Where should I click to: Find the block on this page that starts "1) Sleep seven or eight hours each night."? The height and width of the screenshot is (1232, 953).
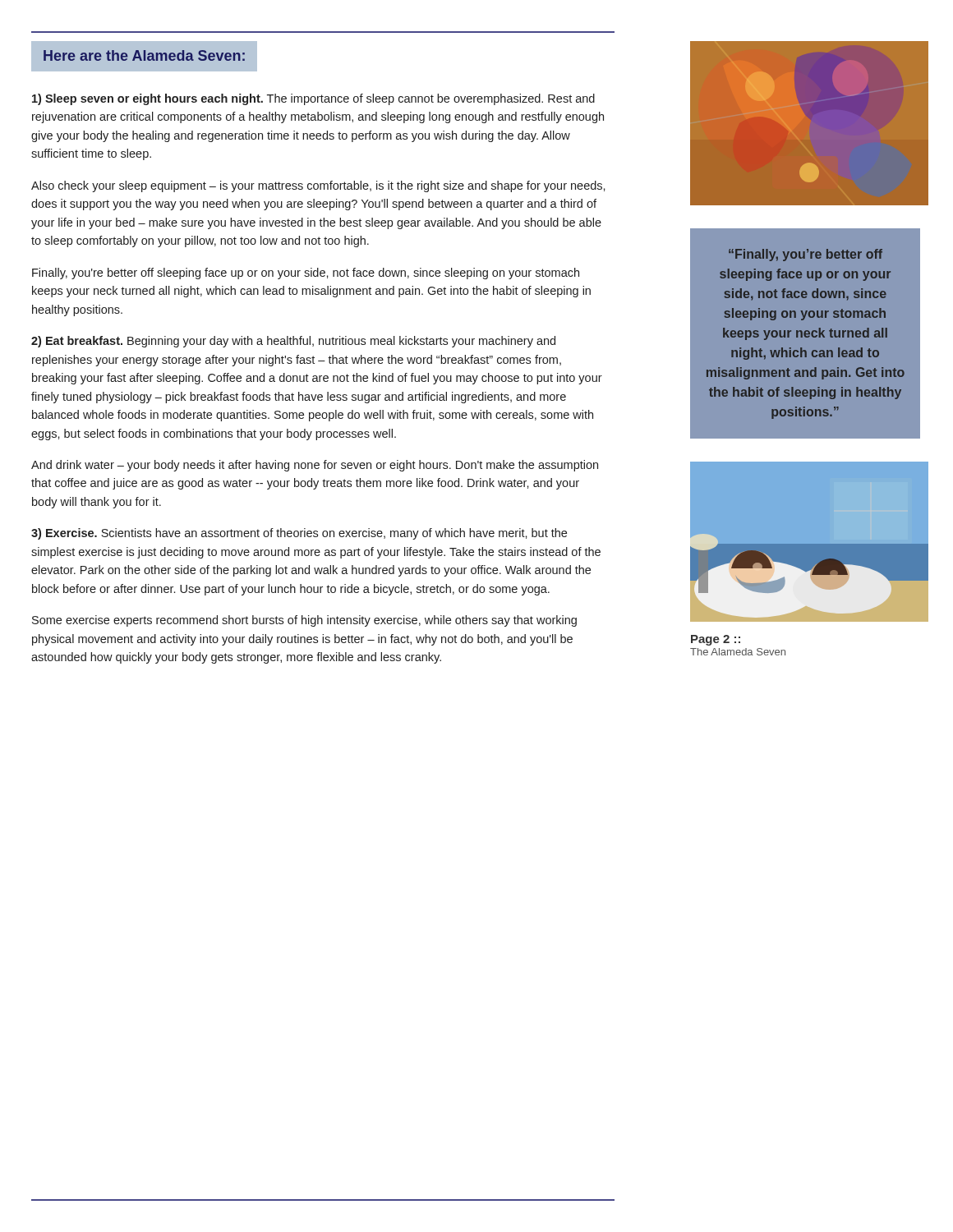coord(318,126)
